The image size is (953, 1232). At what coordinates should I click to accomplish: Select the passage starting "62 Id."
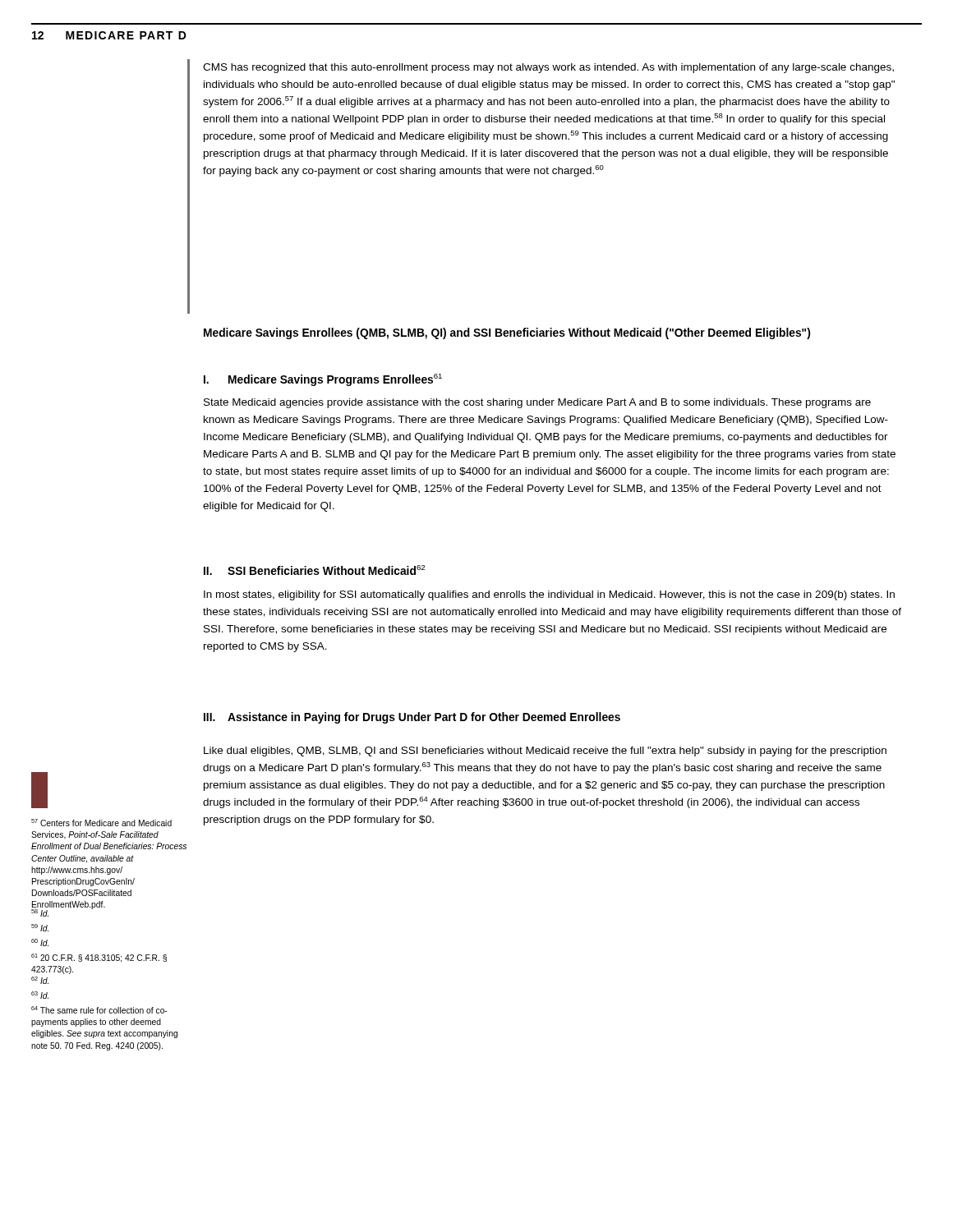click(x=40, y=981)
